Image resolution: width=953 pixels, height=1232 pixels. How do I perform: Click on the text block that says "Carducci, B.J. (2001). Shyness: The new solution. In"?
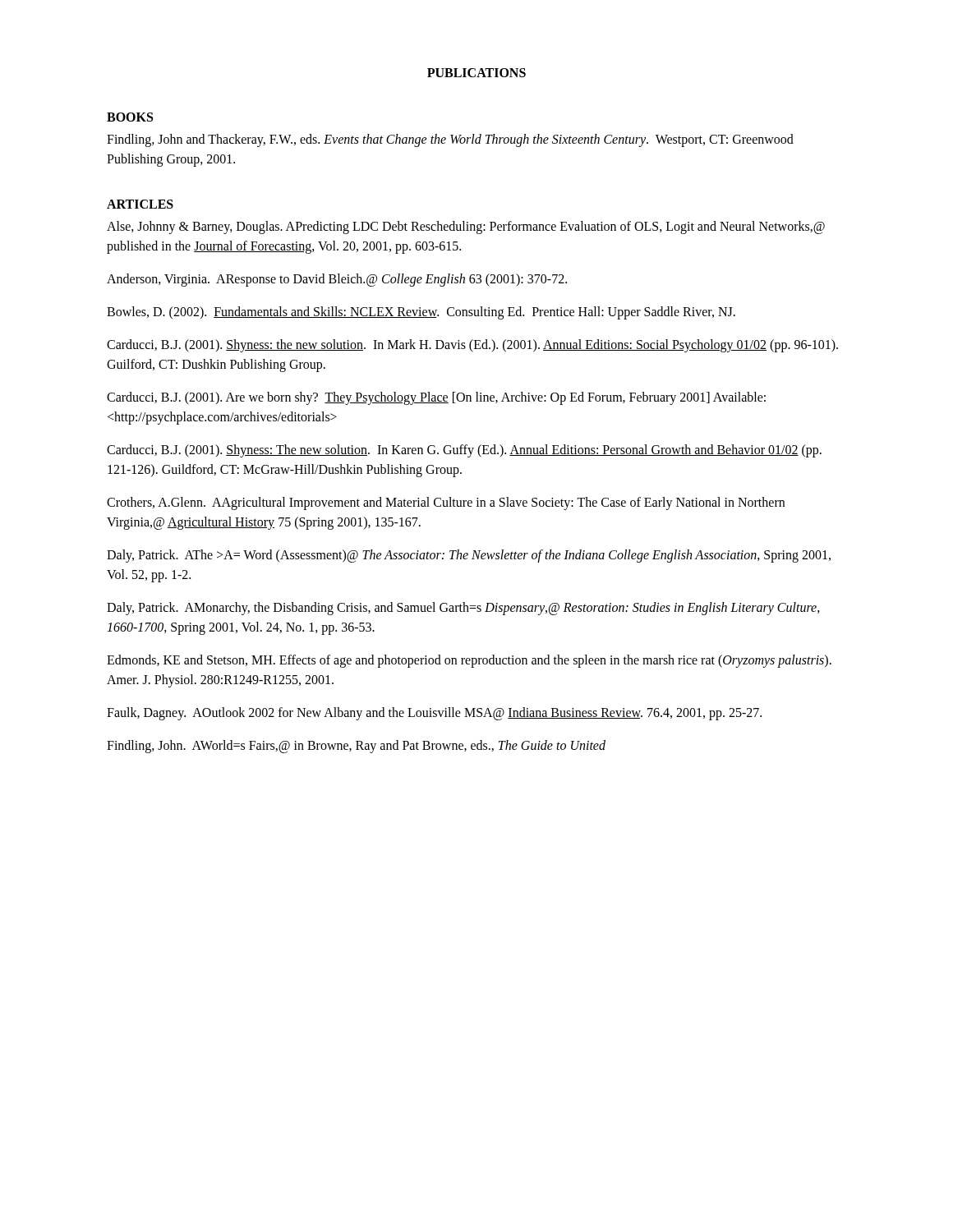point(465,460)
